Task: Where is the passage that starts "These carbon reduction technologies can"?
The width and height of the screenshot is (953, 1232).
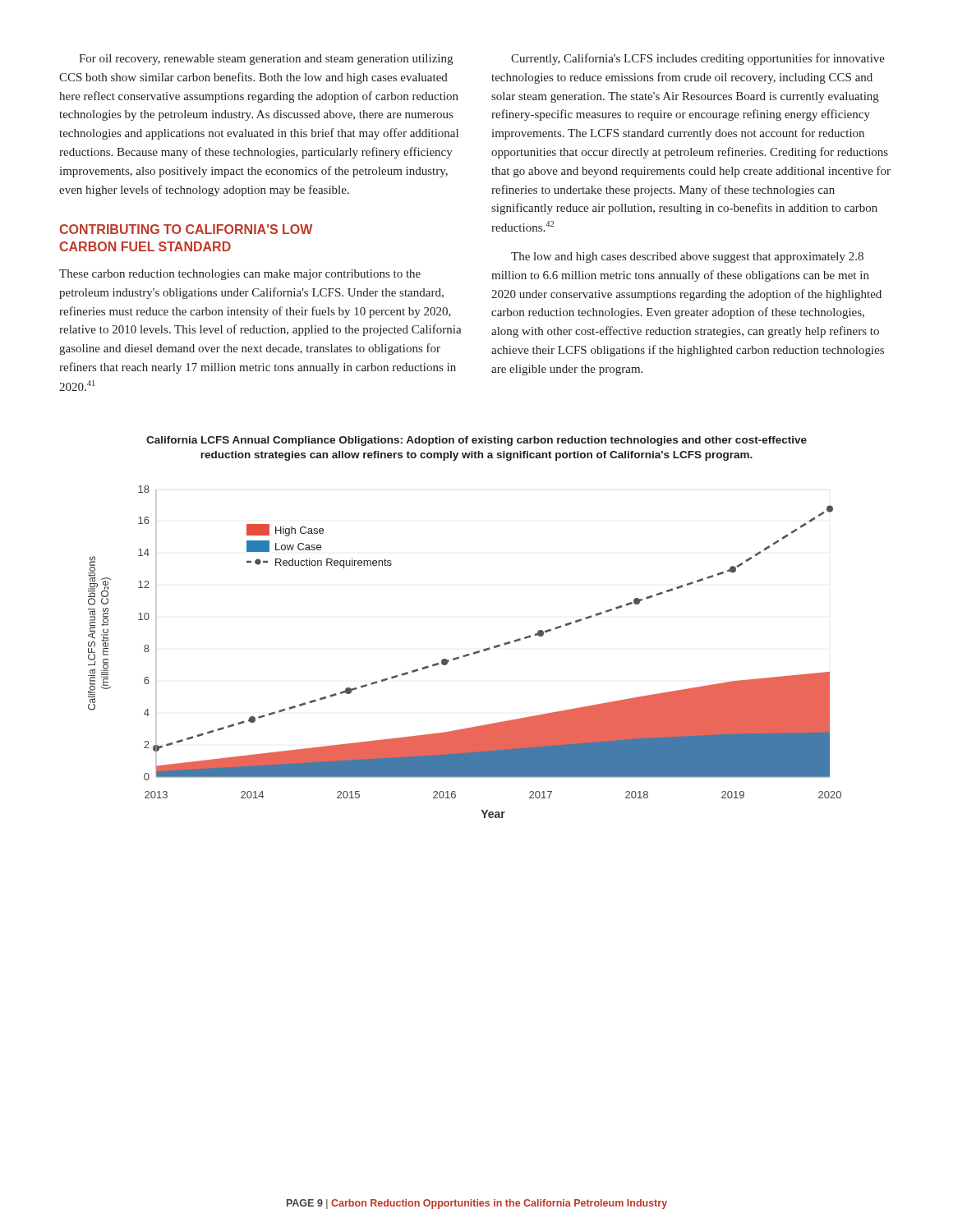Action: [260, 330]
